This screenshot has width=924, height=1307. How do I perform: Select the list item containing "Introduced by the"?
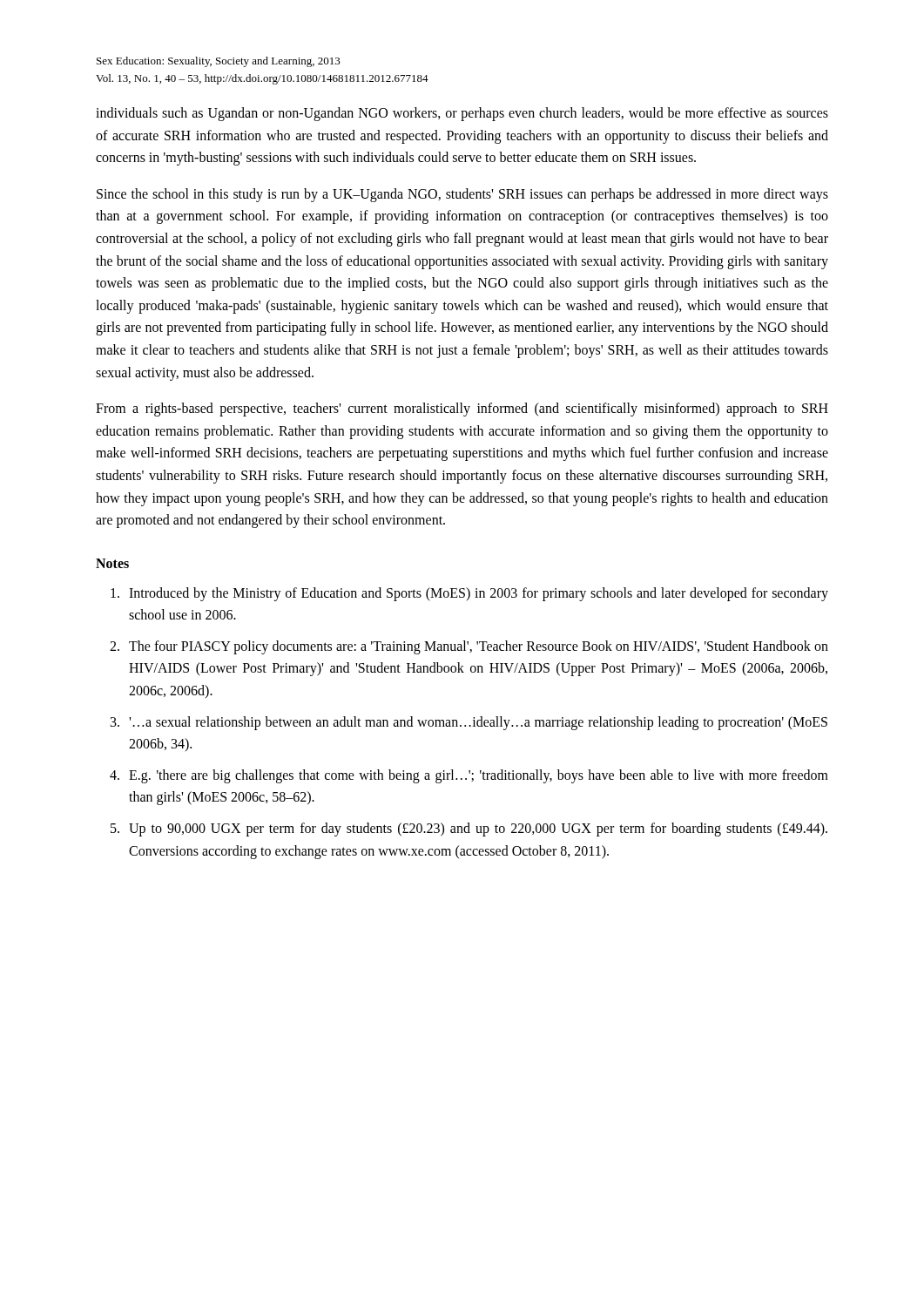point(462,604)
